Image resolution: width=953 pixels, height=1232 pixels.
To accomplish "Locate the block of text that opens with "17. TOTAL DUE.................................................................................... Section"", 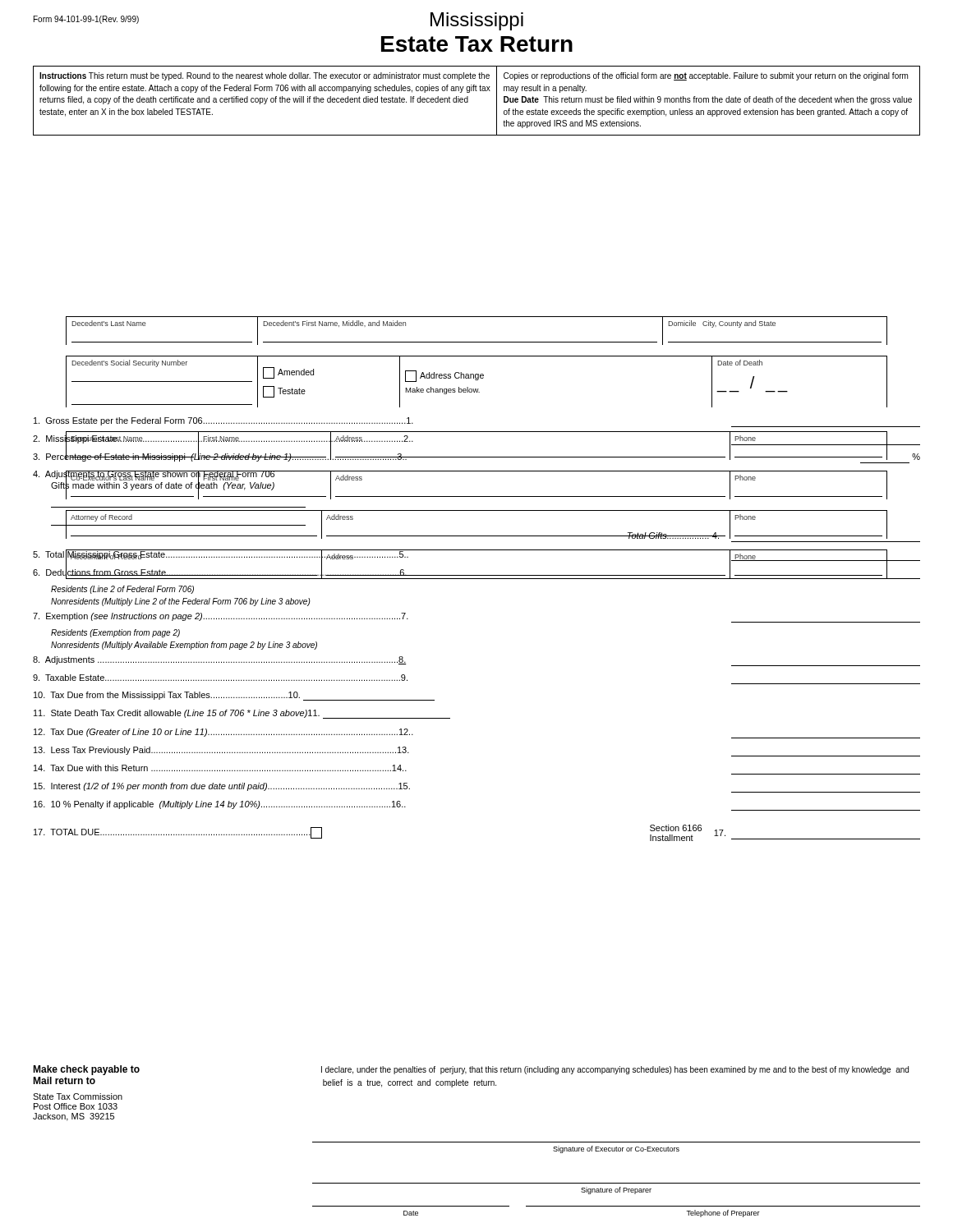I will (x=141, y=835).
